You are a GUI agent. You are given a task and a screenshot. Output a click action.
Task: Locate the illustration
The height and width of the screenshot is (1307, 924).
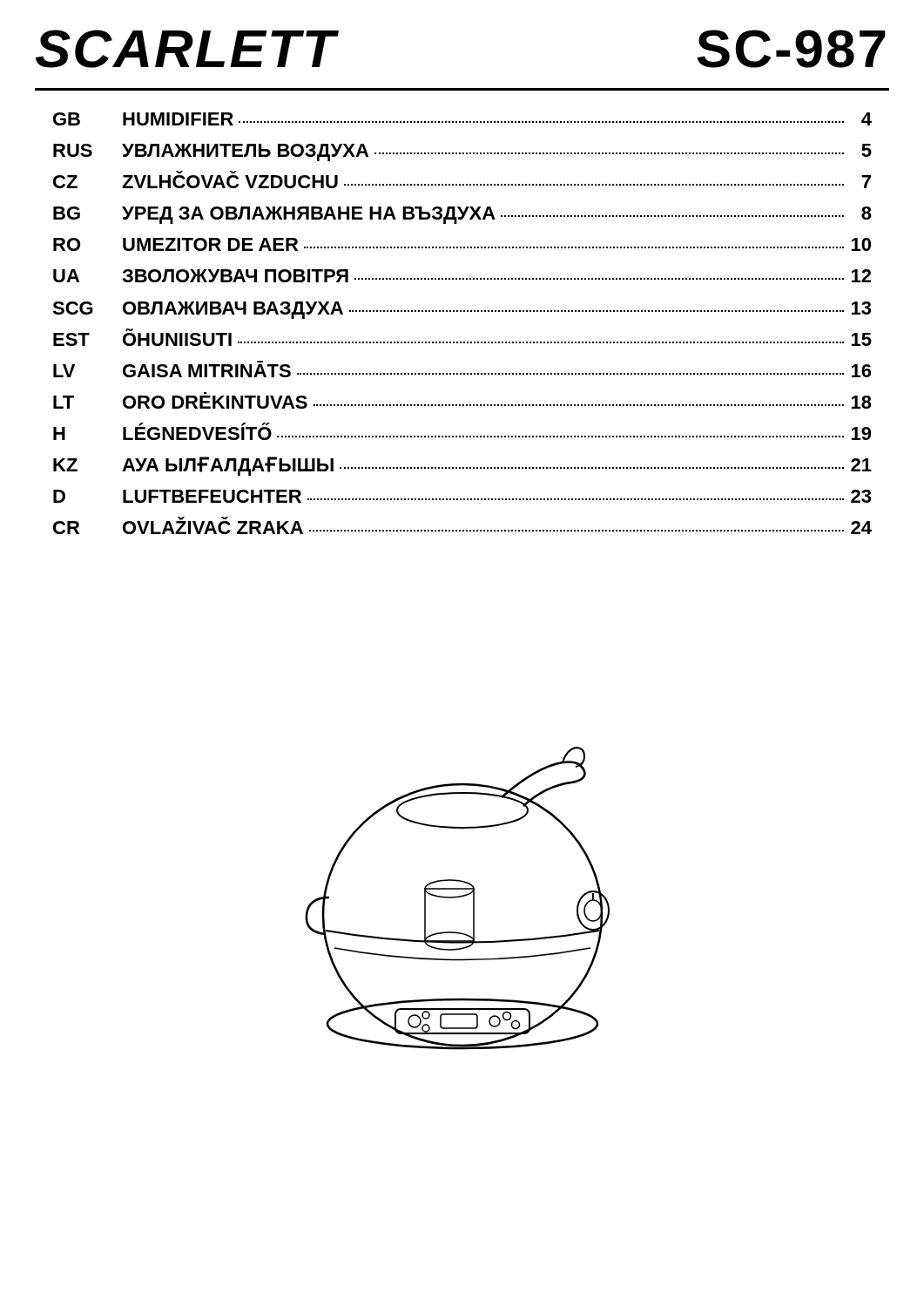click(462, 889)
